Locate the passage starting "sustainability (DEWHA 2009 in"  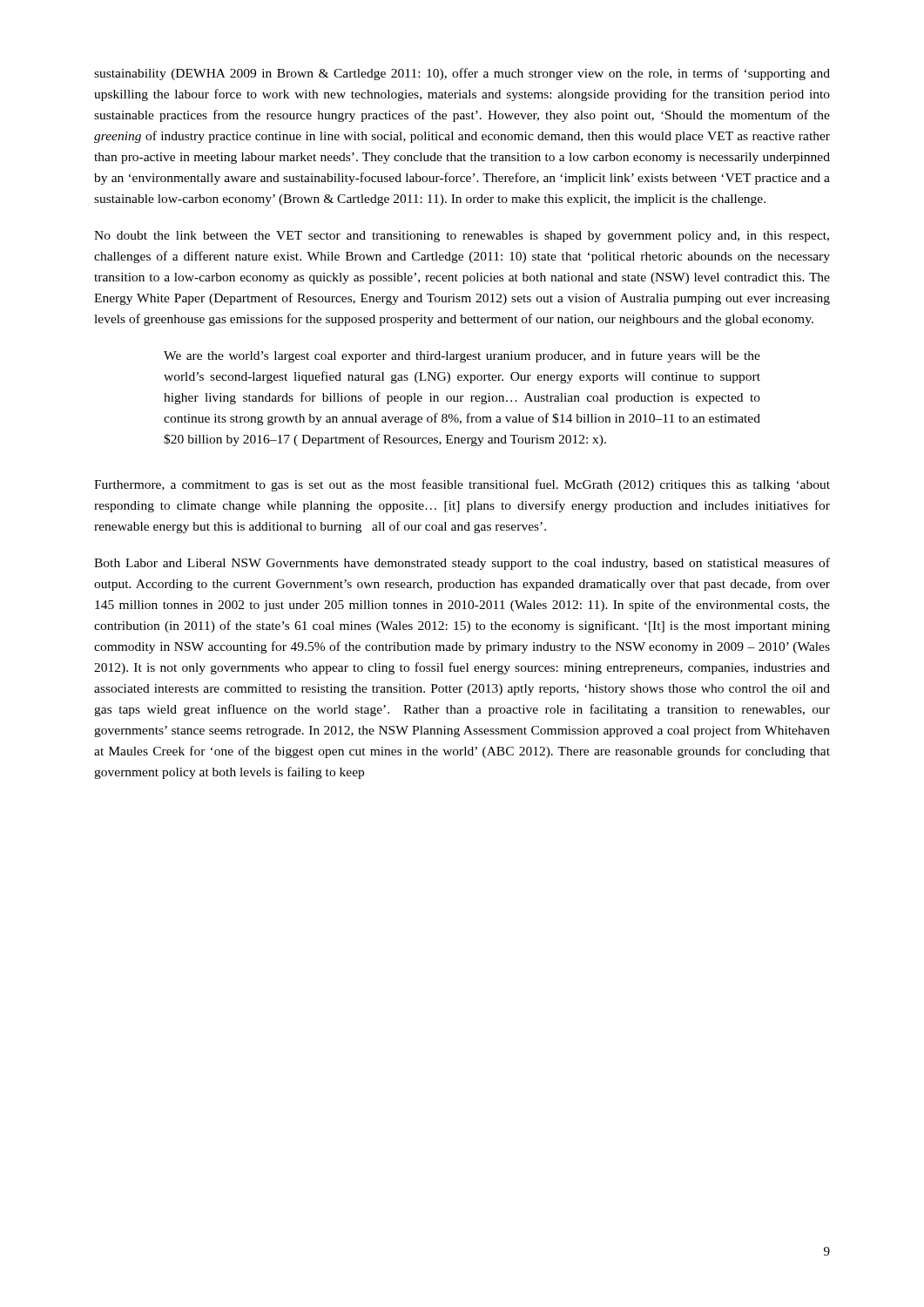462,136
